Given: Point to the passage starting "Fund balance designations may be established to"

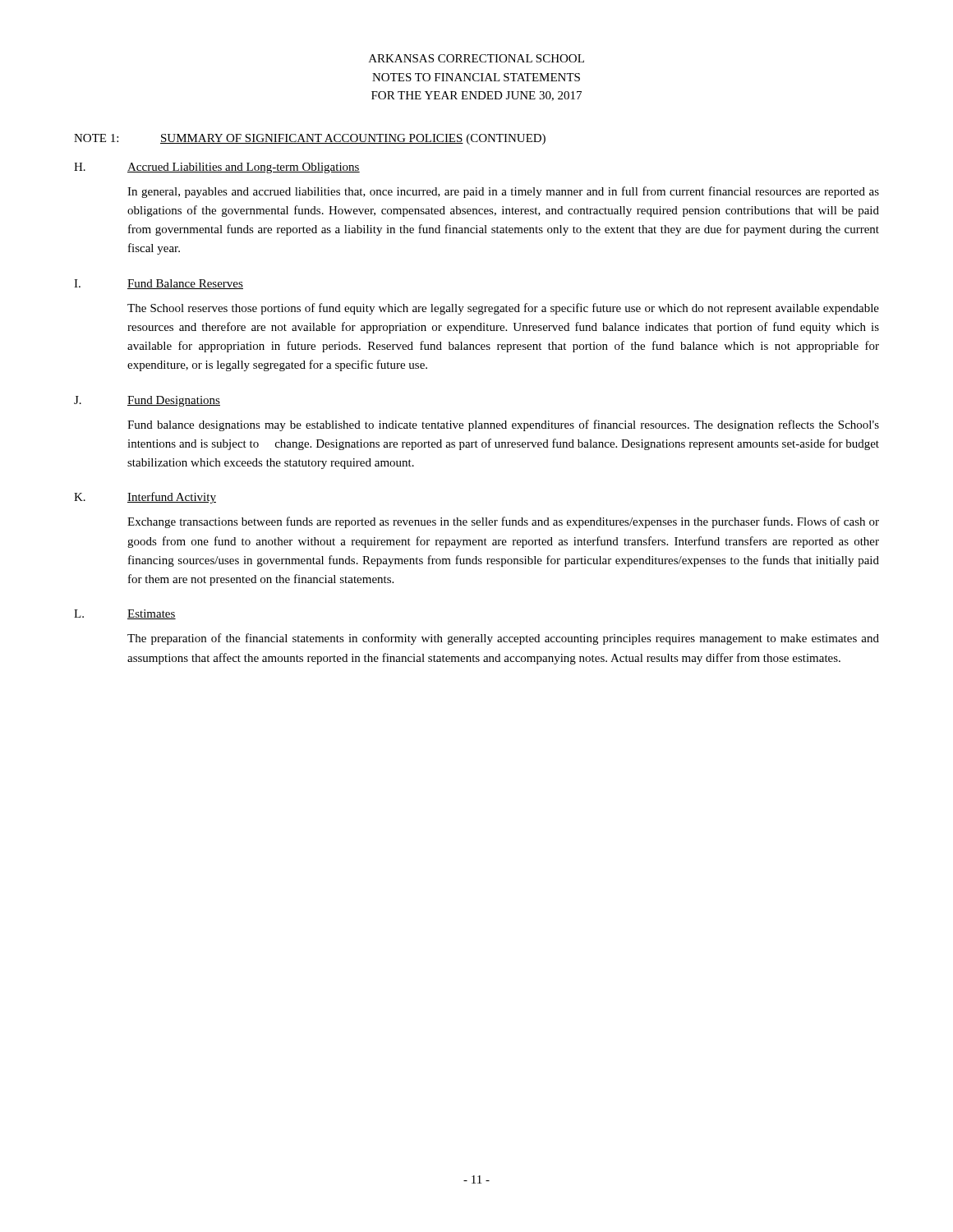Looking at the screenshot, I should click(x=503, y=444).
